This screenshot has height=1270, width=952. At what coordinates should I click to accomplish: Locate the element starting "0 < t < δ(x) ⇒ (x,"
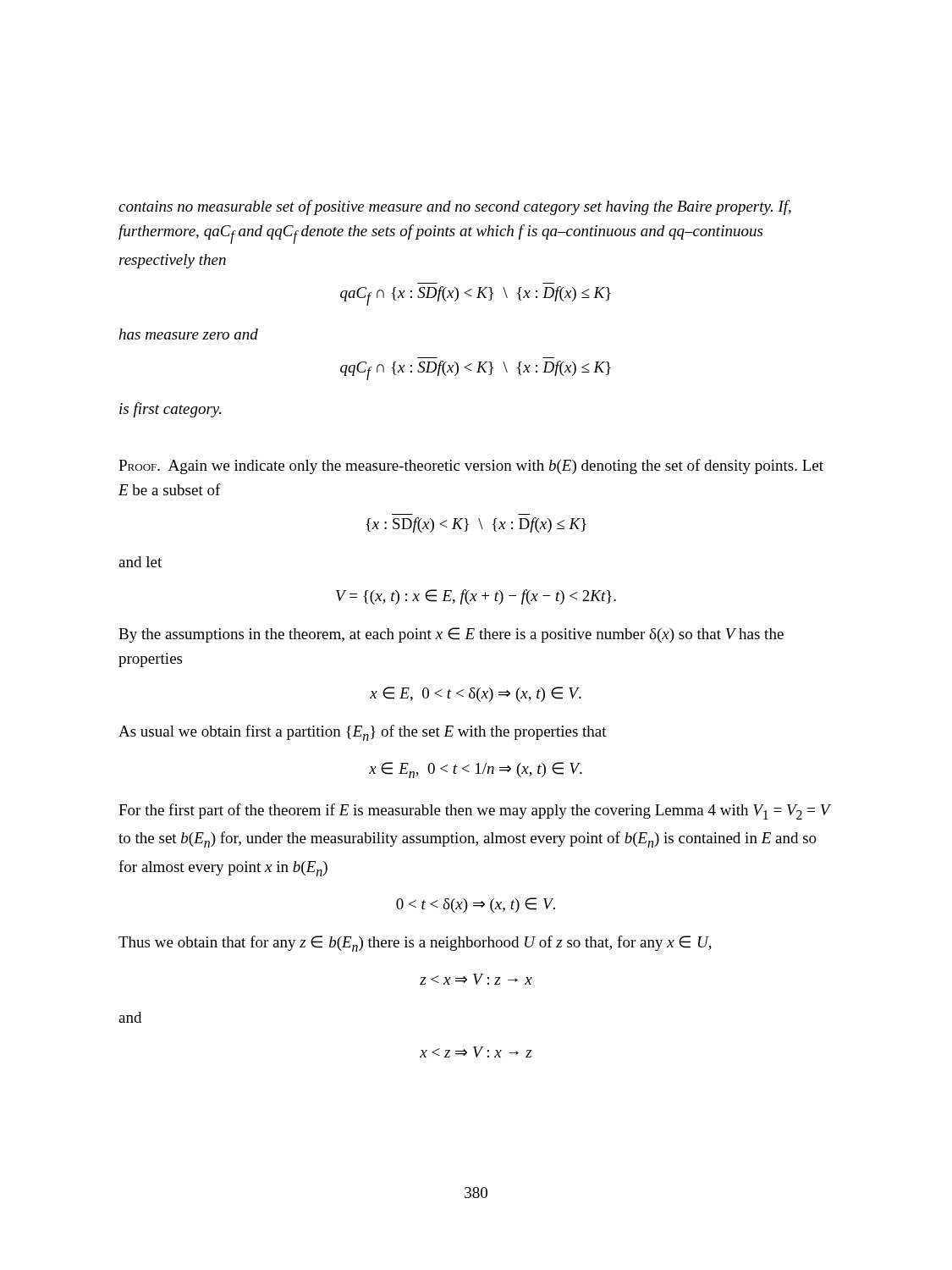point(476,904)
